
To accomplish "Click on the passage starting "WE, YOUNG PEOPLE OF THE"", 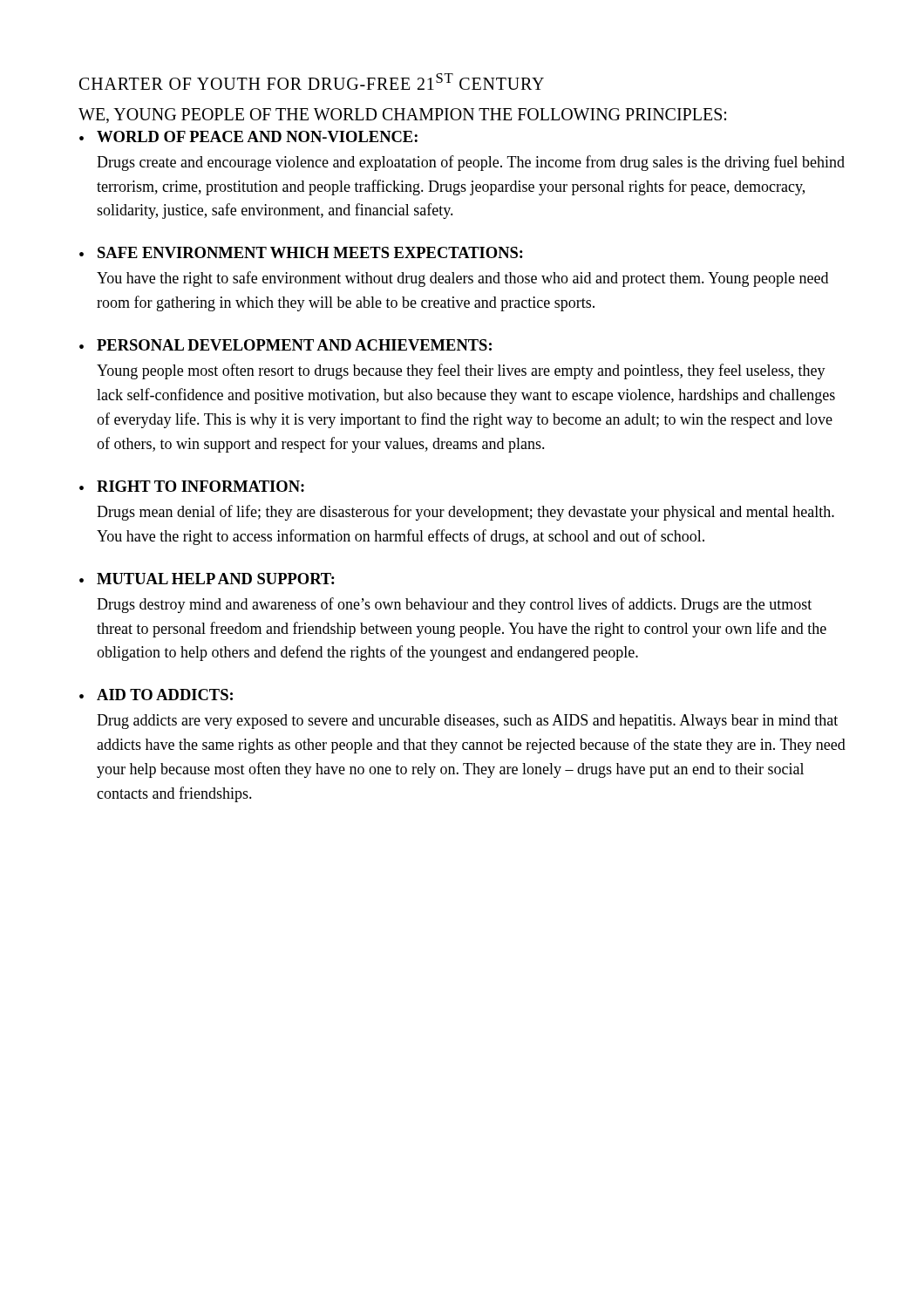I will 403,114.
